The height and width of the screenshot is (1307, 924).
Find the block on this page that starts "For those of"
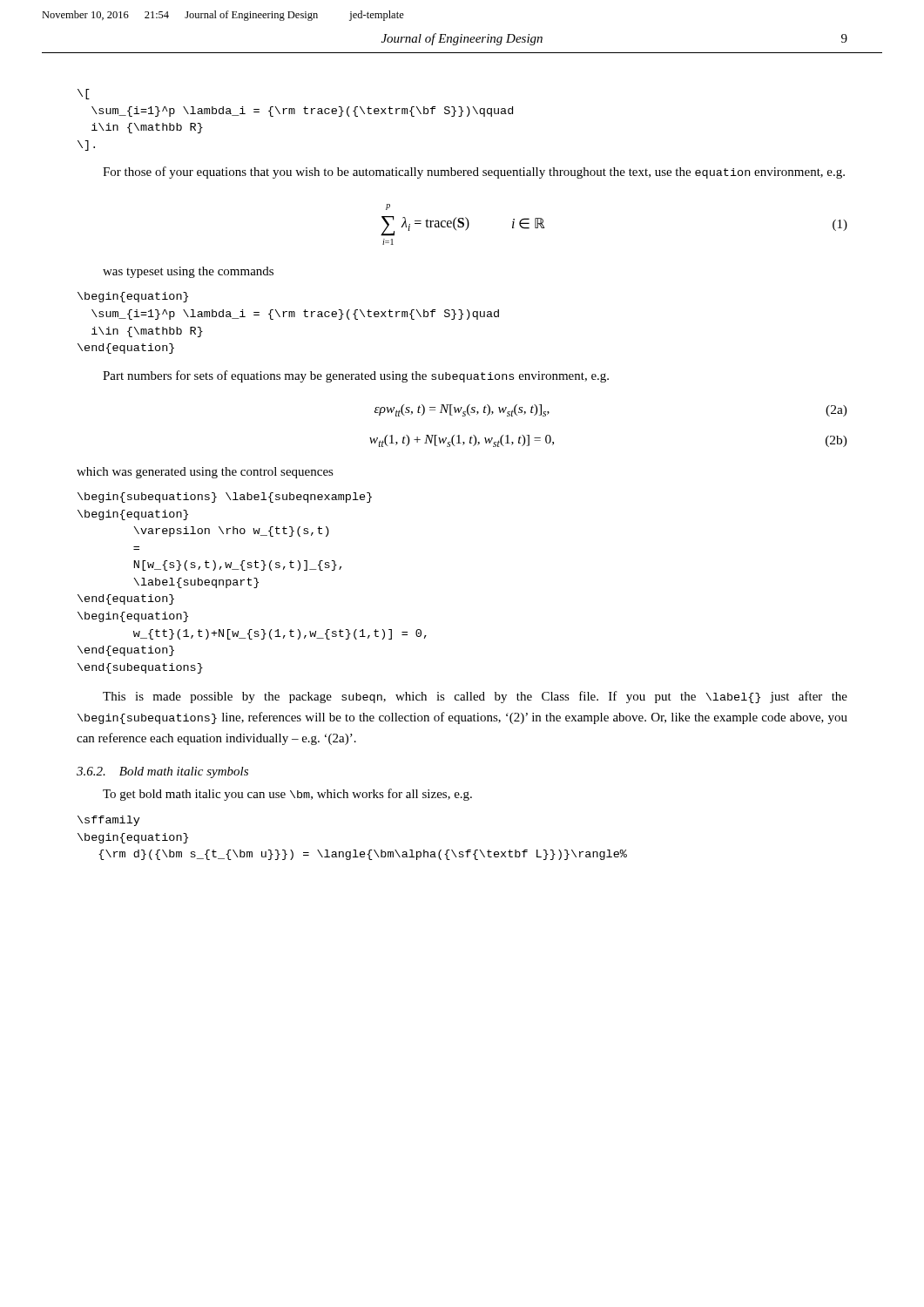click(462, 173)
